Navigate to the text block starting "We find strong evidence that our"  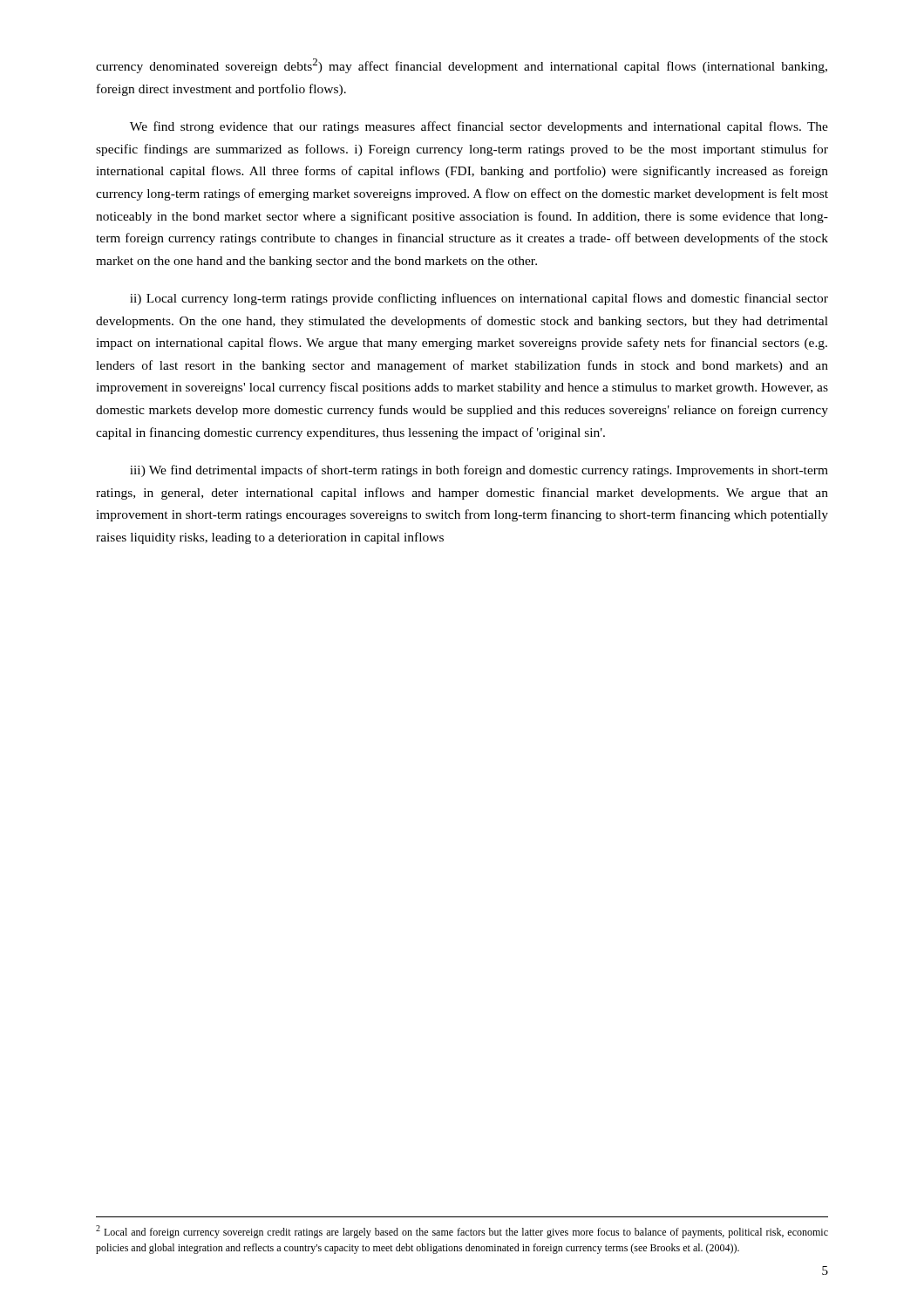point(462,193)
